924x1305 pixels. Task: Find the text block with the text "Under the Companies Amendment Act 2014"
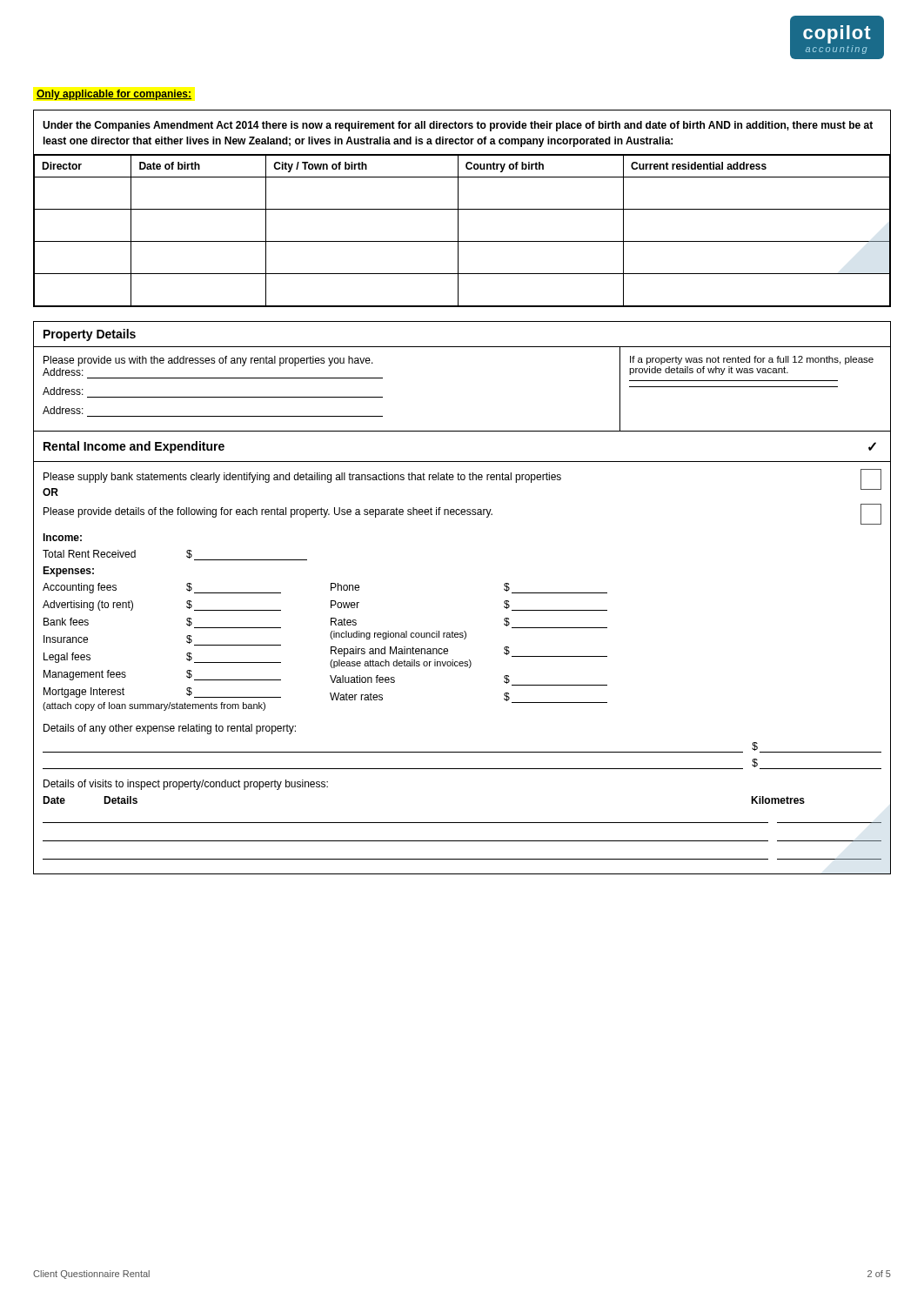[x=458, y=133]
